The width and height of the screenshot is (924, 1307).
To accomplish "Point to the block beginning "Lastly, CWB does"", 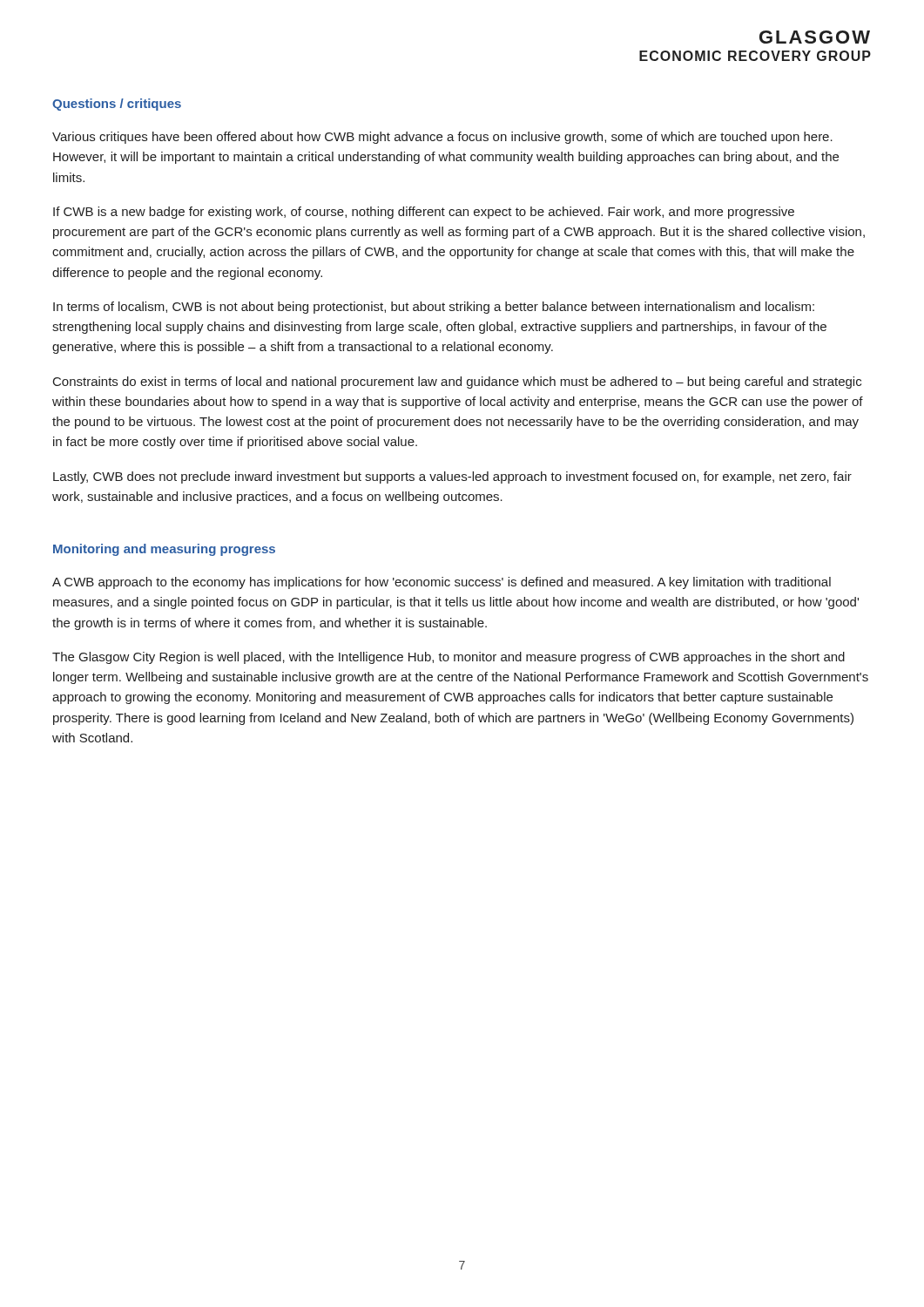I will point(452,486).
